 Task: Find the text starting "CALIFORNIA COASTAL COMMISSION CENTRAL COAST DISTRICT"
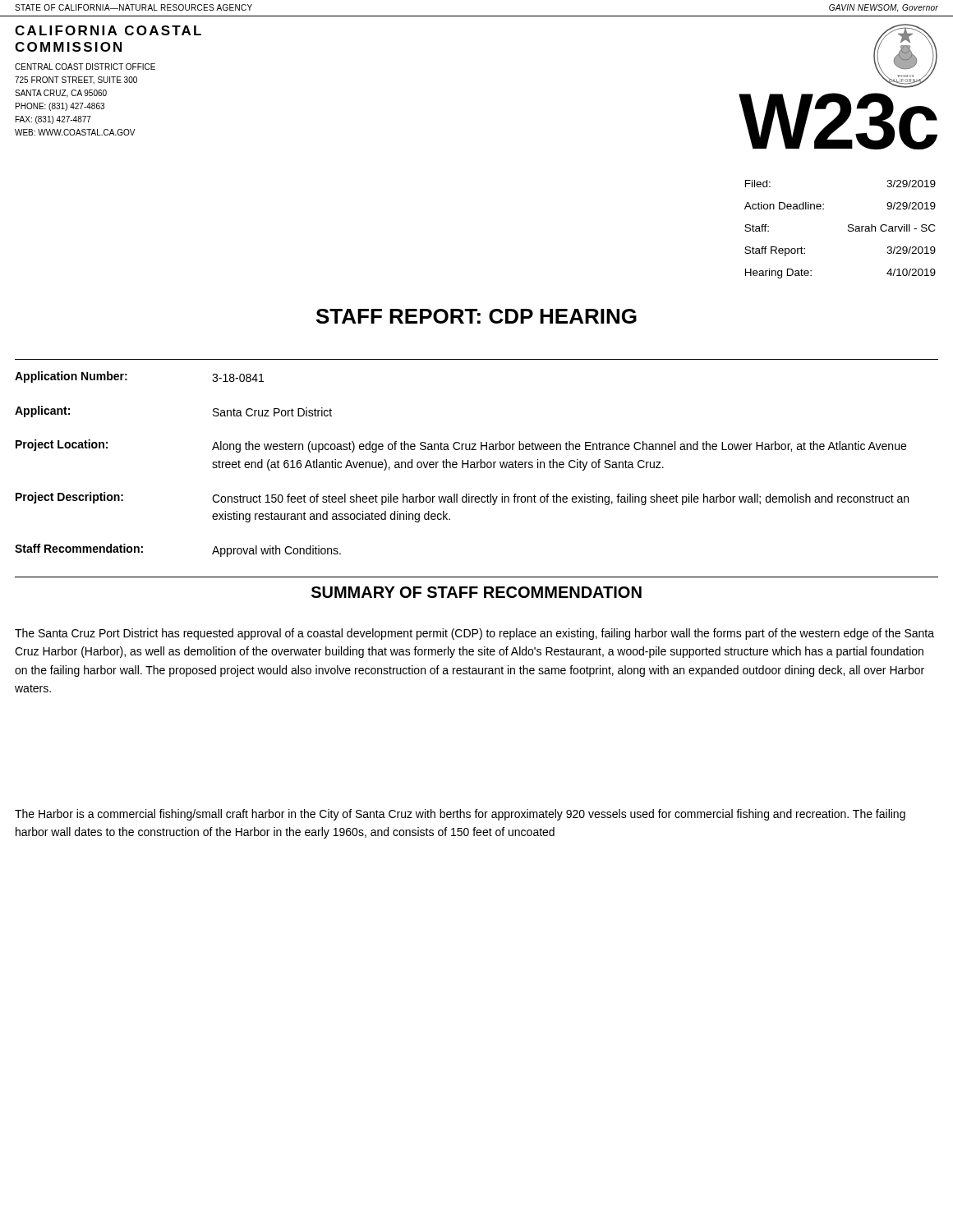[108, 30]
